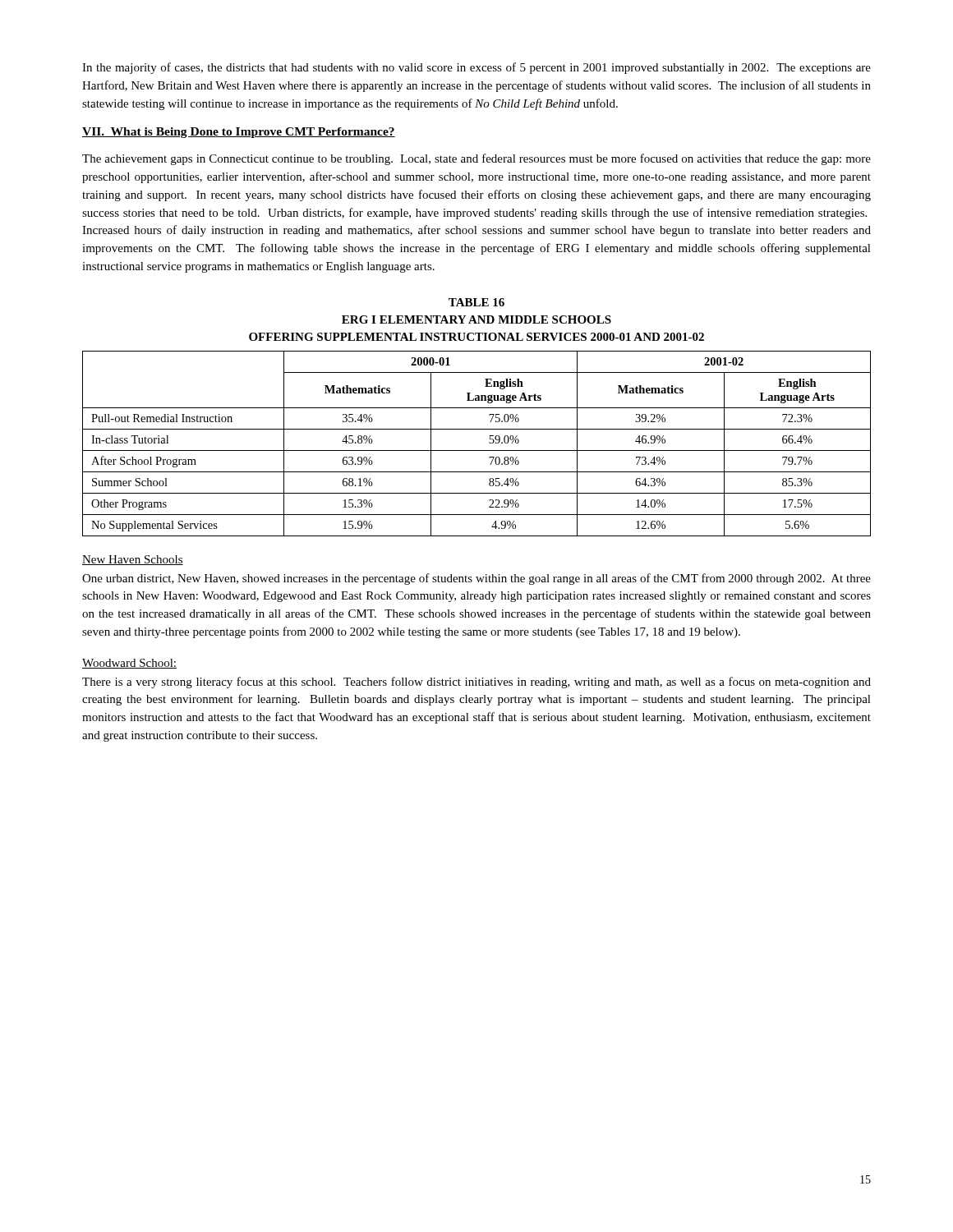Locate the element starting "New Haven Schools"
Image resolution: width=953 pixels, height=1232 pixels.
click(132, 559)
